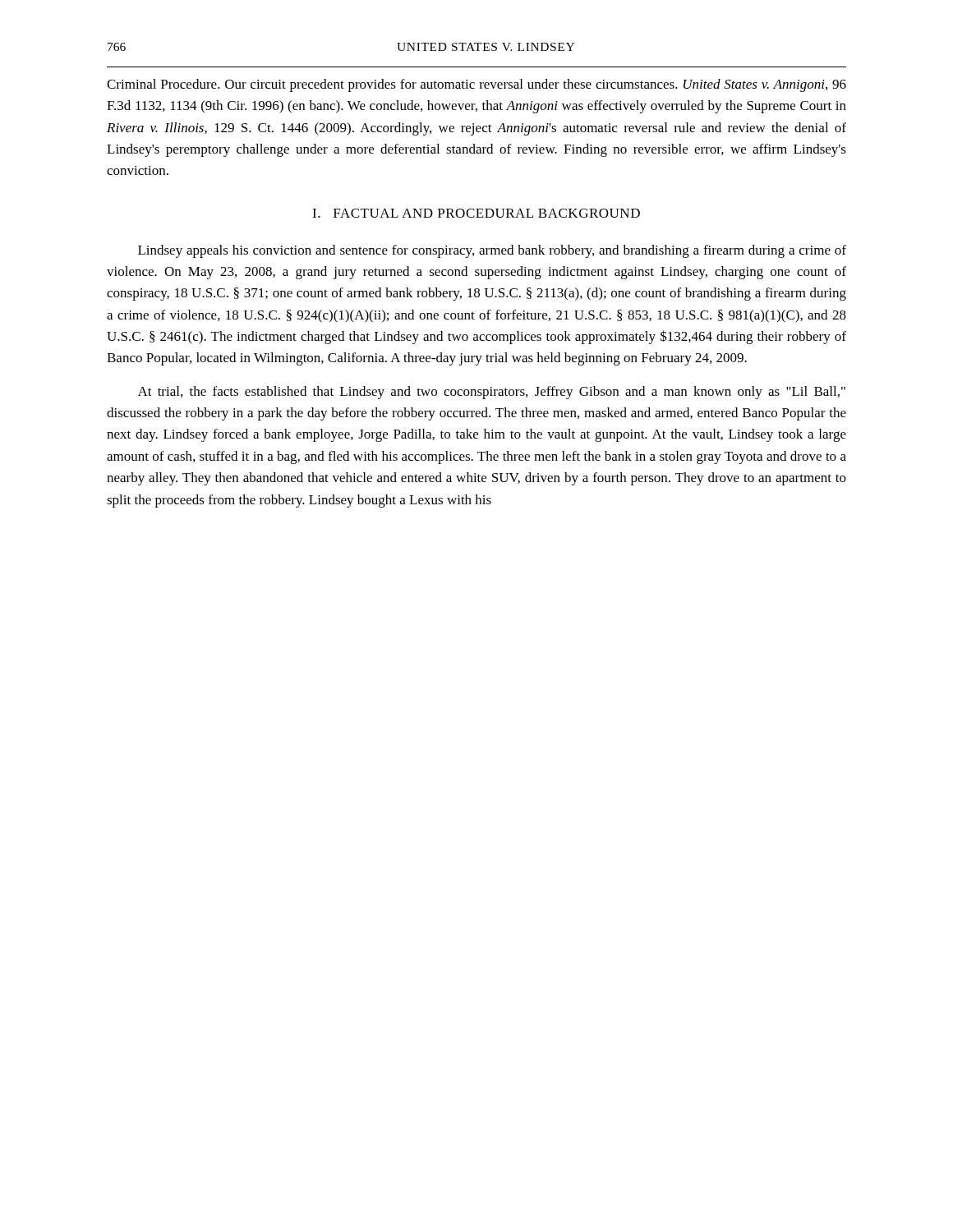This screenshot has height=1232, width=953.
Task: Find the block on this page that starts "Lindsey appeals his conviction and sentence for conspiracy,"
Action: pyautogui.click(x=476, y=304)
